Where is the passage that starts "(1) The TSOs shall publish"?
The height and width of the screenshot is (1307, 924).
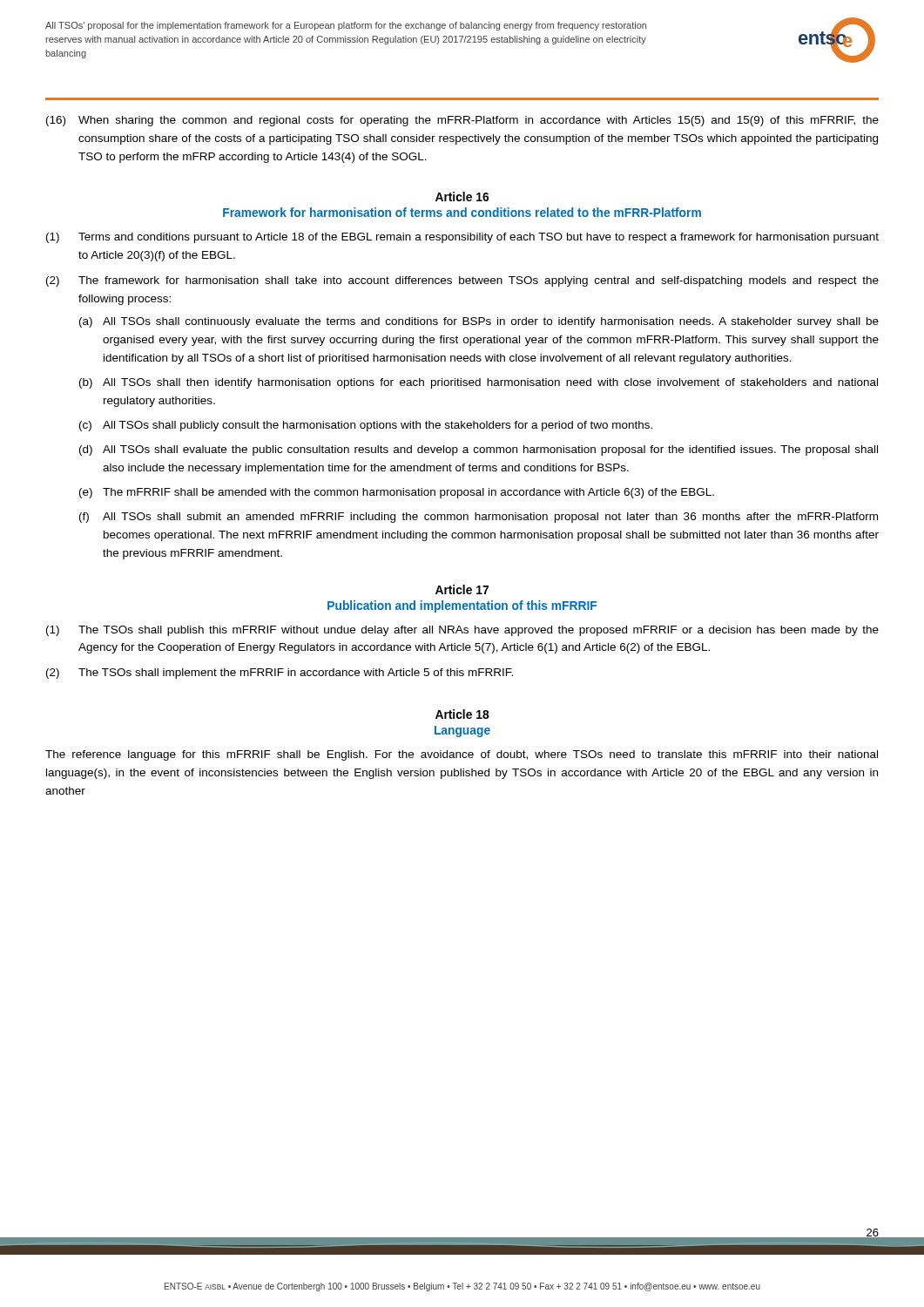(462, 639)
